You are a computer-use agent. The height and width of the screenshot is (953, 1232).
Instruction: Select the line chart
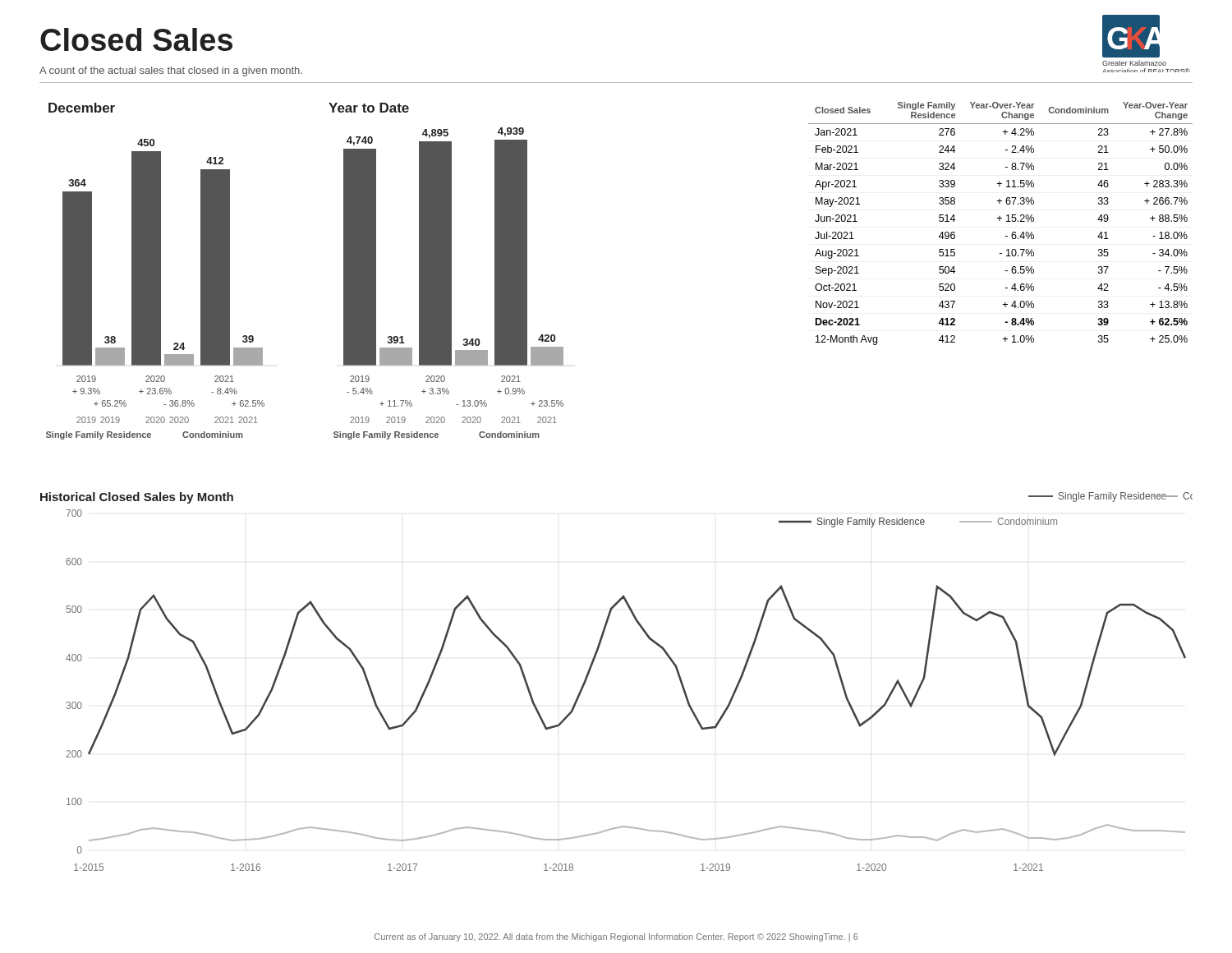tap(616, 707)
